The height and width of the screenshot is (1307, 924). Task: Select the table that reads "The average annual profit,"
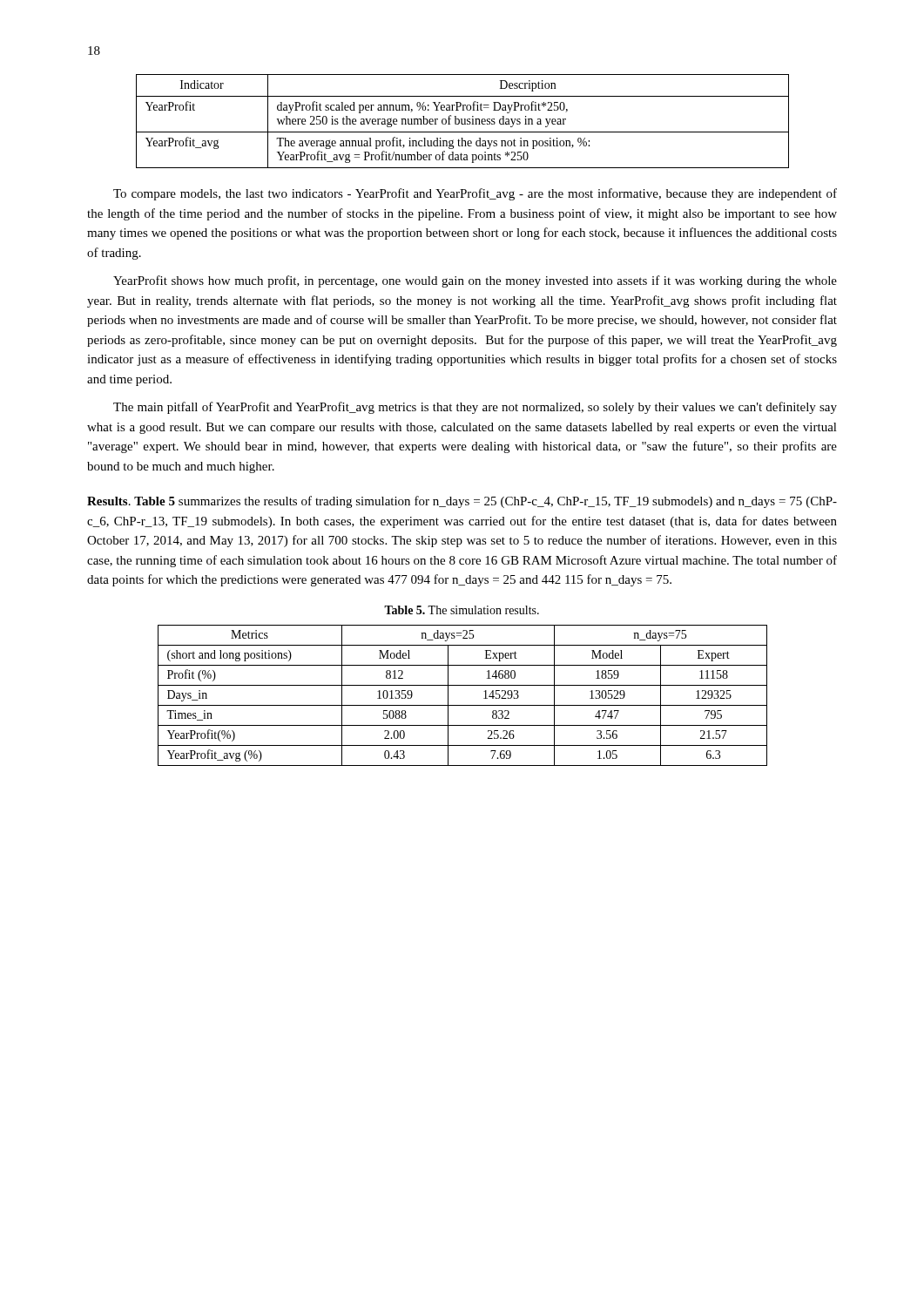pos(462,121)
